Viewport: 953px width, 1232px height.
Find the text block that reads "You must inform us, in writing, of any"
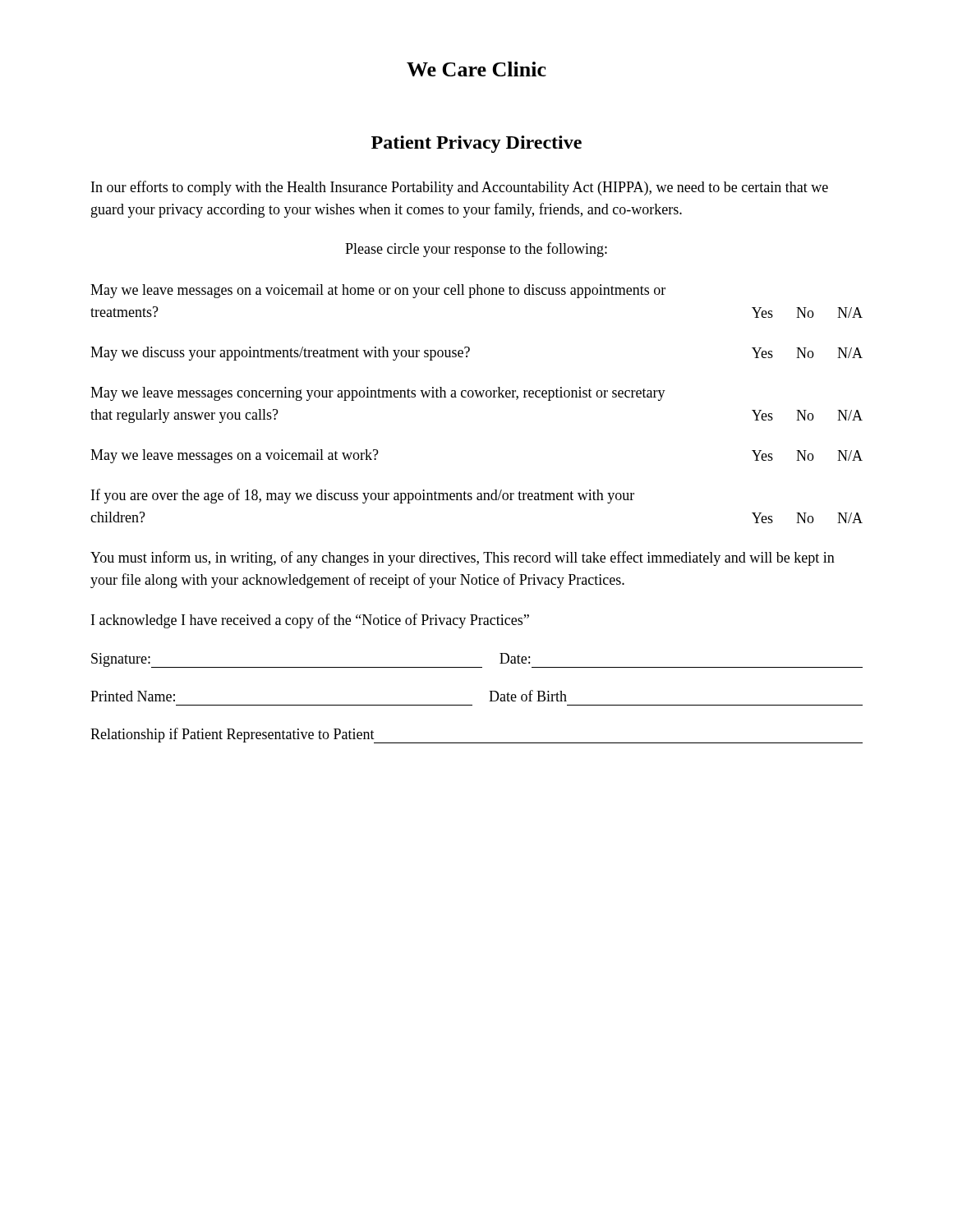[x=462, y=569]
